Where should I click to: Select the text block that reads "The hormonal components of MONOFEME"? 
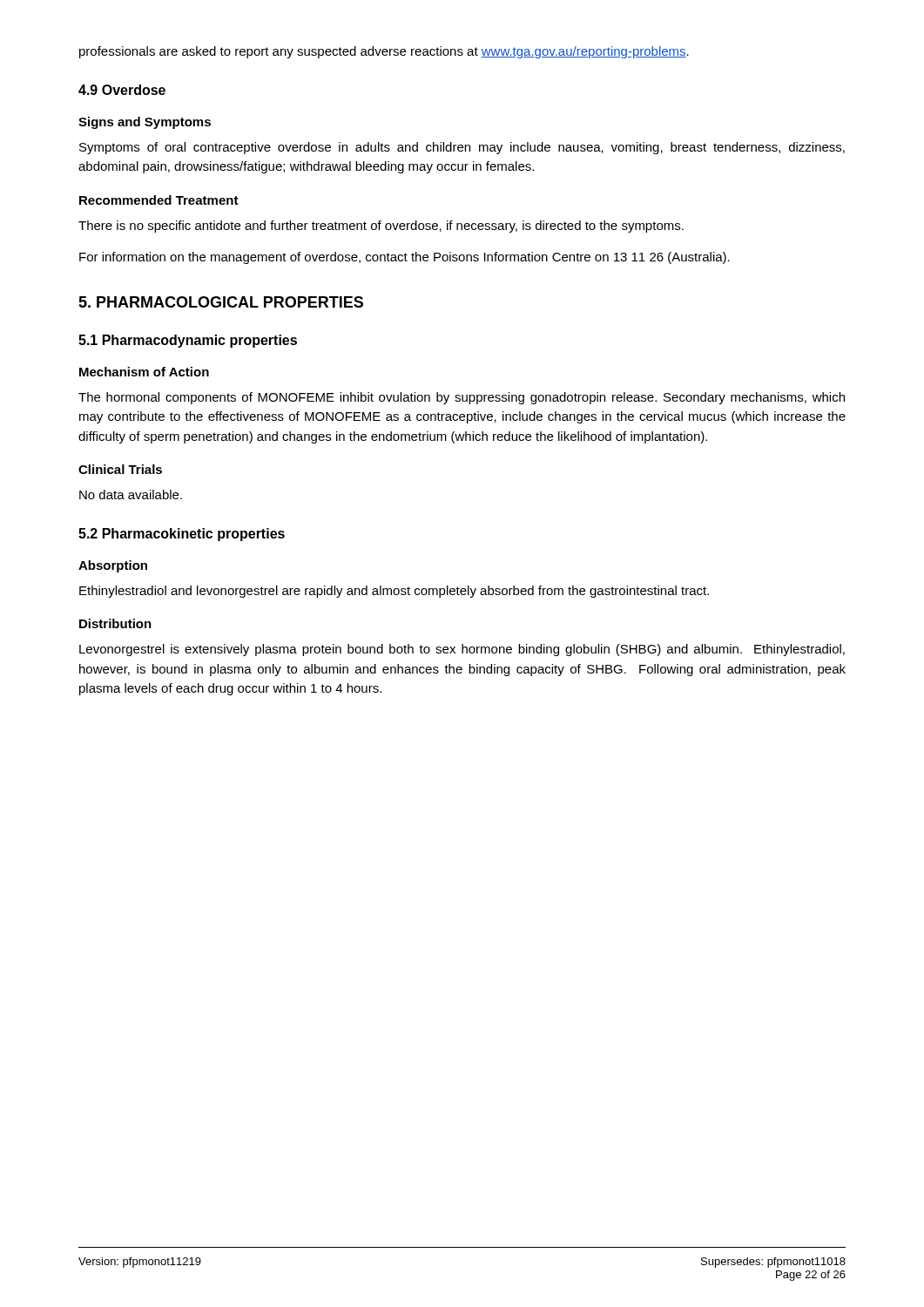tap(462, 417)
